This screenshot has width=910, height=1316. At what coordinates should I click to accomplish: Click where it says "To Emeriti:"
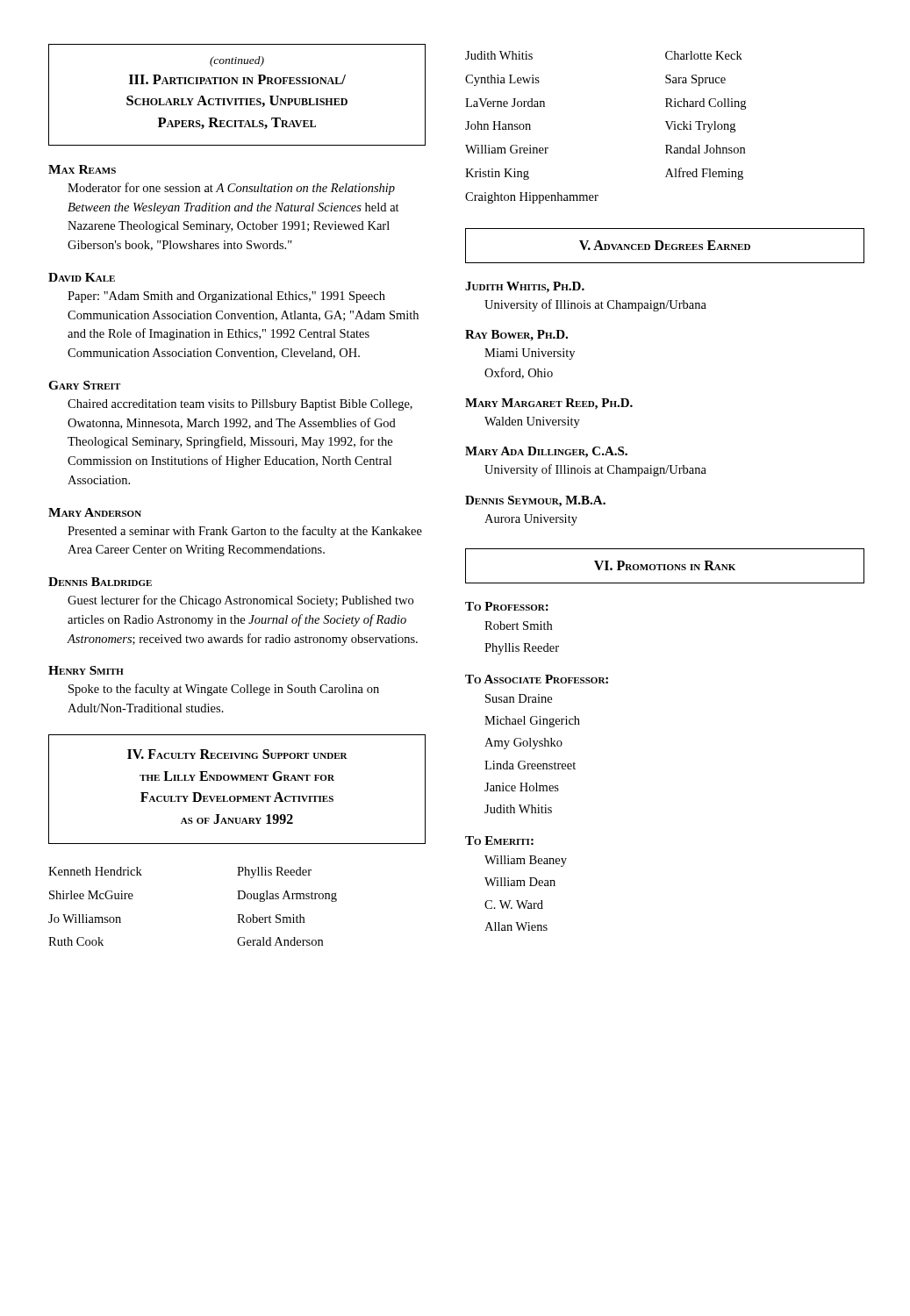tap(500, 840)
